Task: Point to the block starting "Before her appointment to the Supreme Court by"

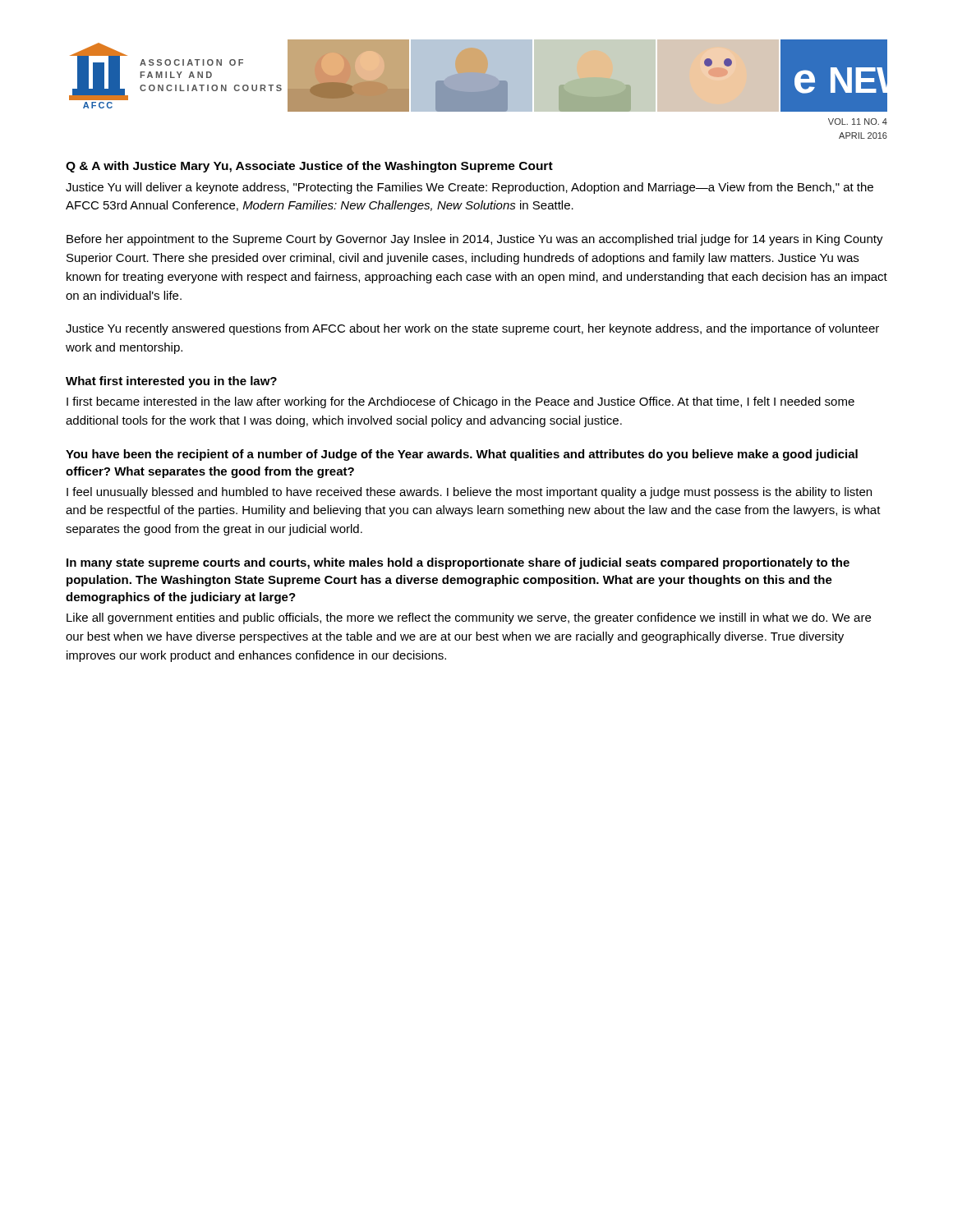Action: [476, 267]
